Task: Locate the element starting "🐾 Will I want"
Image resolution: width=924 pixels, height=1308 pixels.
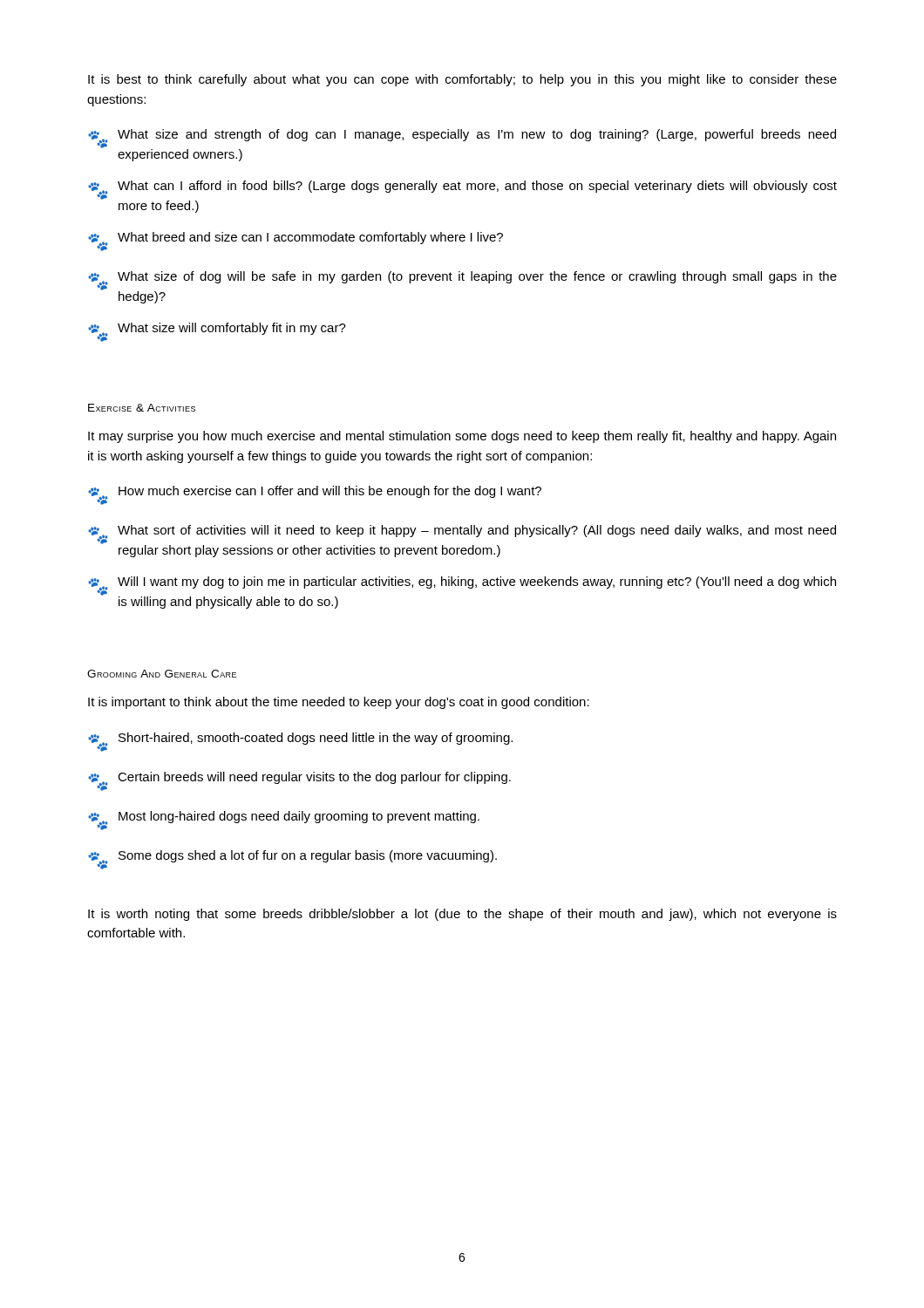Action: pyautogui.click(x=462, y=592)
